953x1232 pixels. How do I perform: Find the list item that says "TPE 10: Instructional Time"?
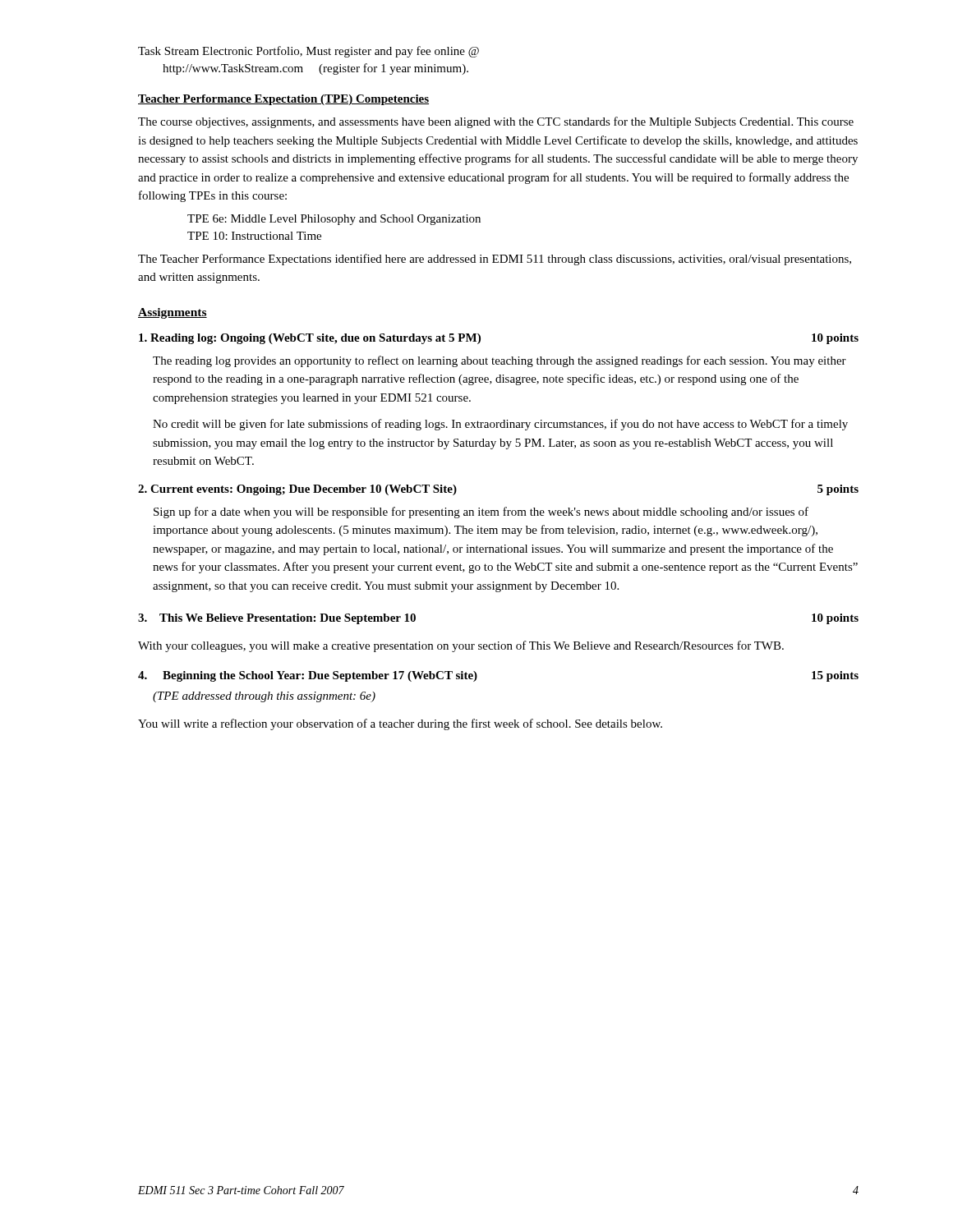coord(255,235)
